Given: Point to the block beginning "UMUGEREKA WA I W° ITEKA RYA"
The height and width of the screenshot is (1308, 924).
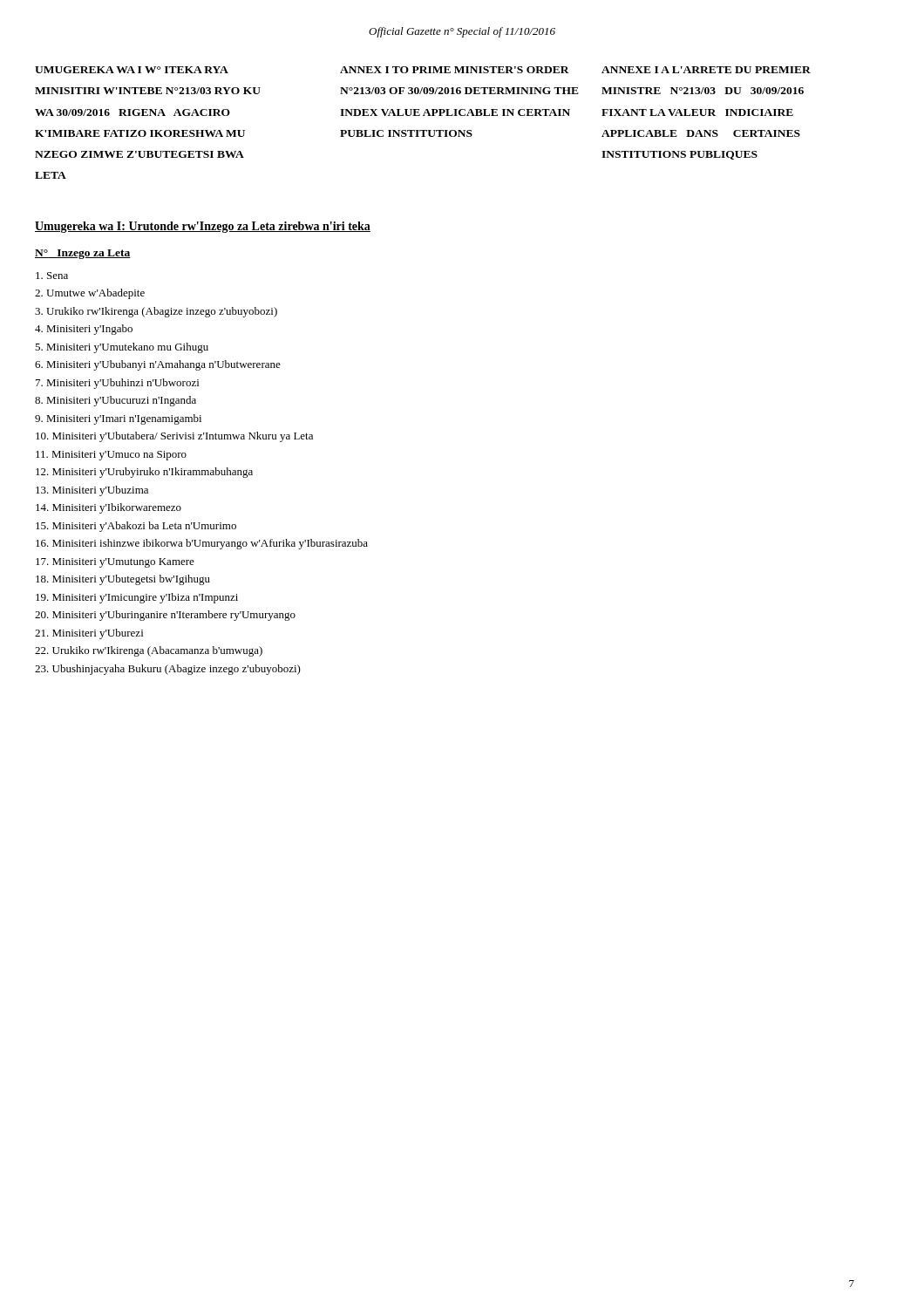Looking at the screenshot, I should (183, 123).
